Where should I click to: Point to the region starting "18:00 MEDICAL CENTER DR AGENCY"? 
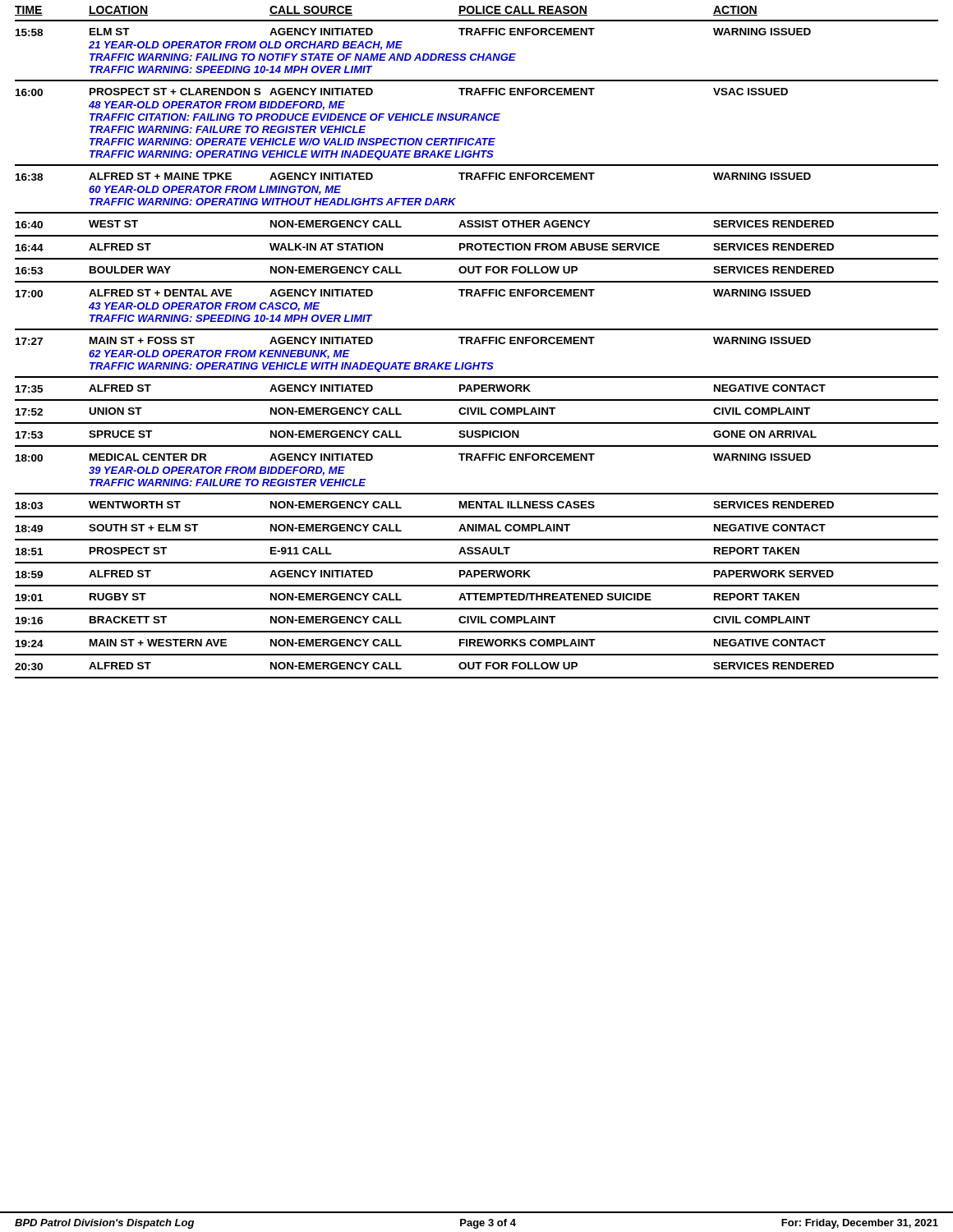pos(476,470)
